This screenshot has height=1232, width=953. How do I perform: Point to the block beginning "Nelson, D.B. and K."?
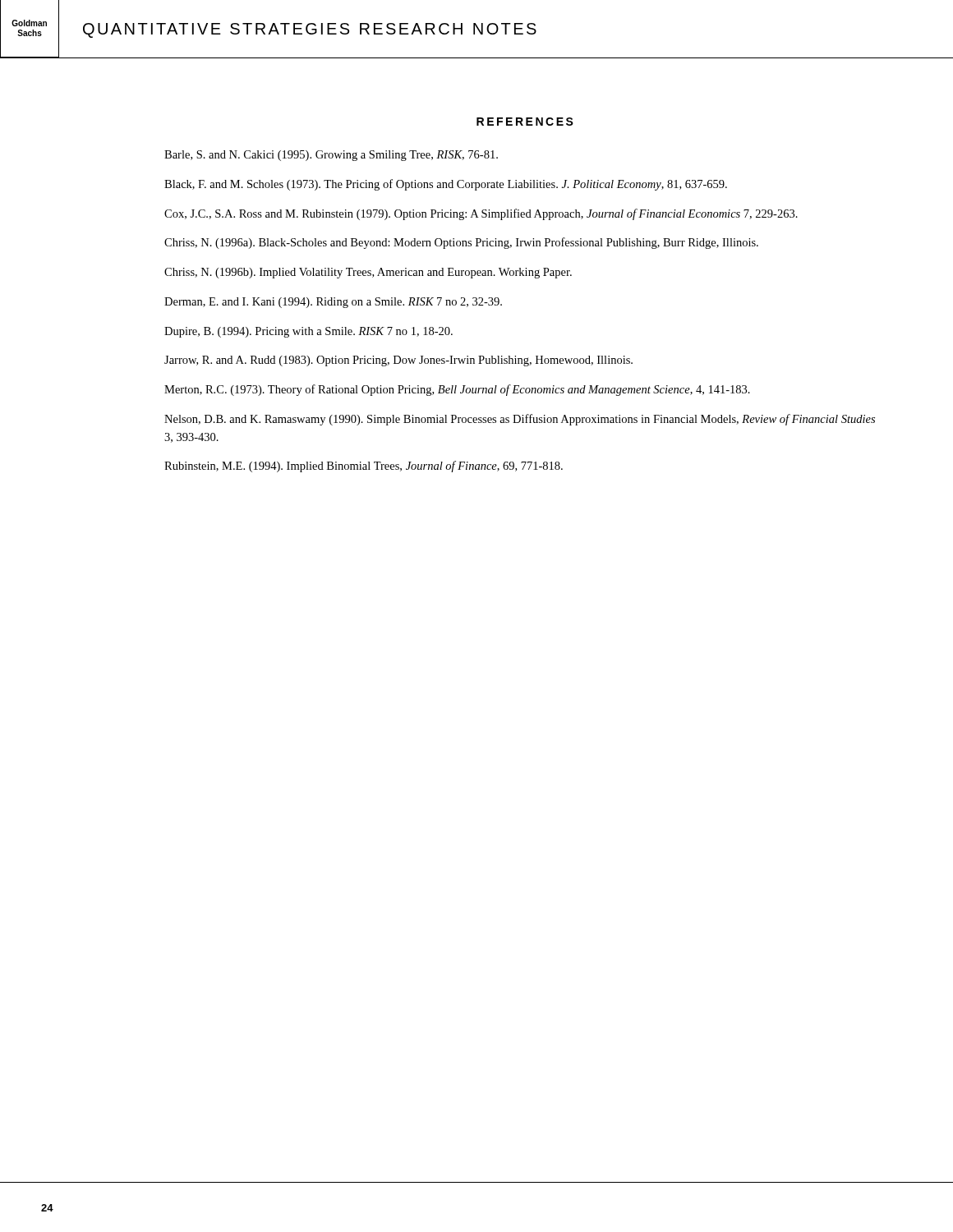point(520,428)
